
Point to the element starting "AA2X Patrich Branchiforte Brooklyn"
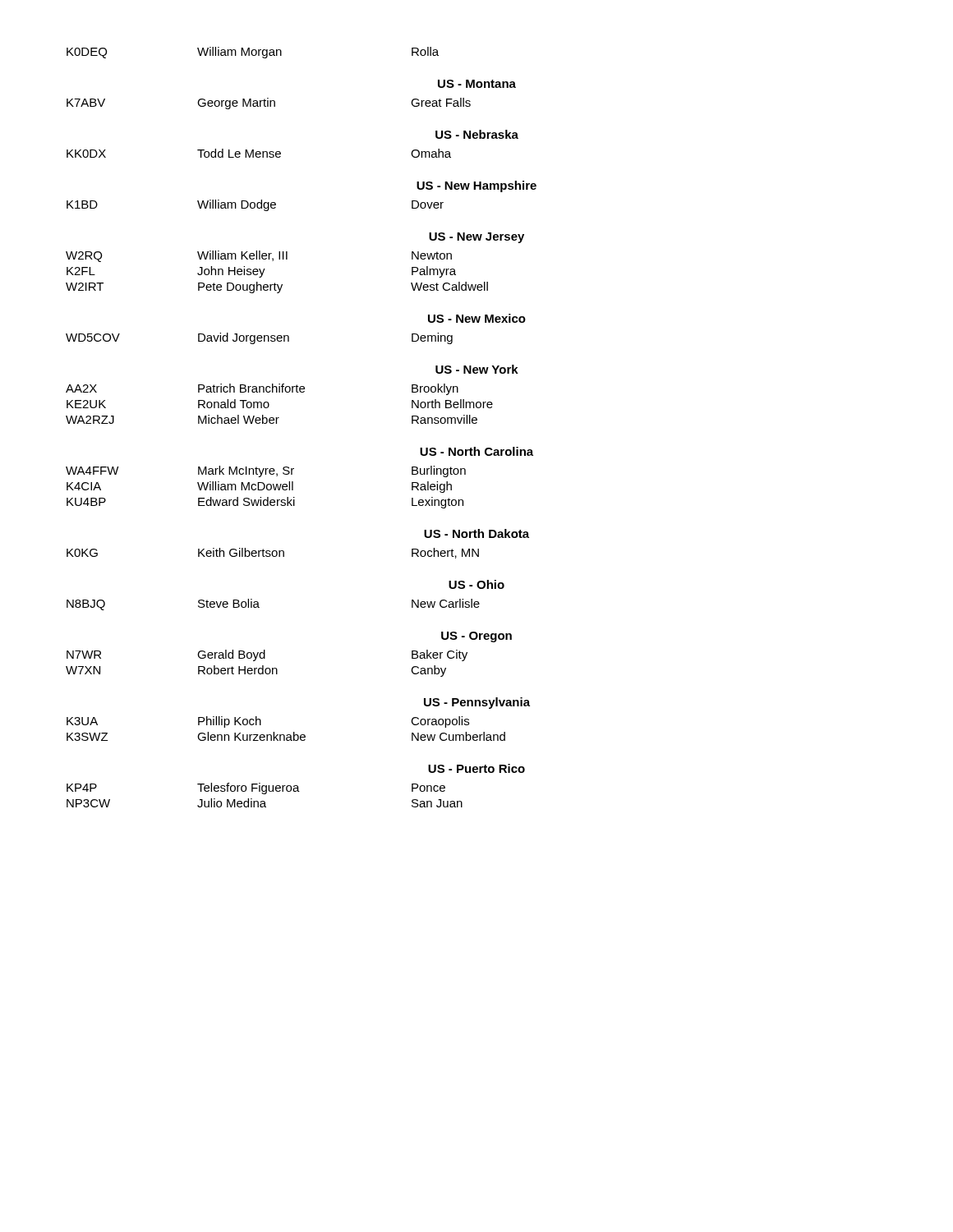262,388
